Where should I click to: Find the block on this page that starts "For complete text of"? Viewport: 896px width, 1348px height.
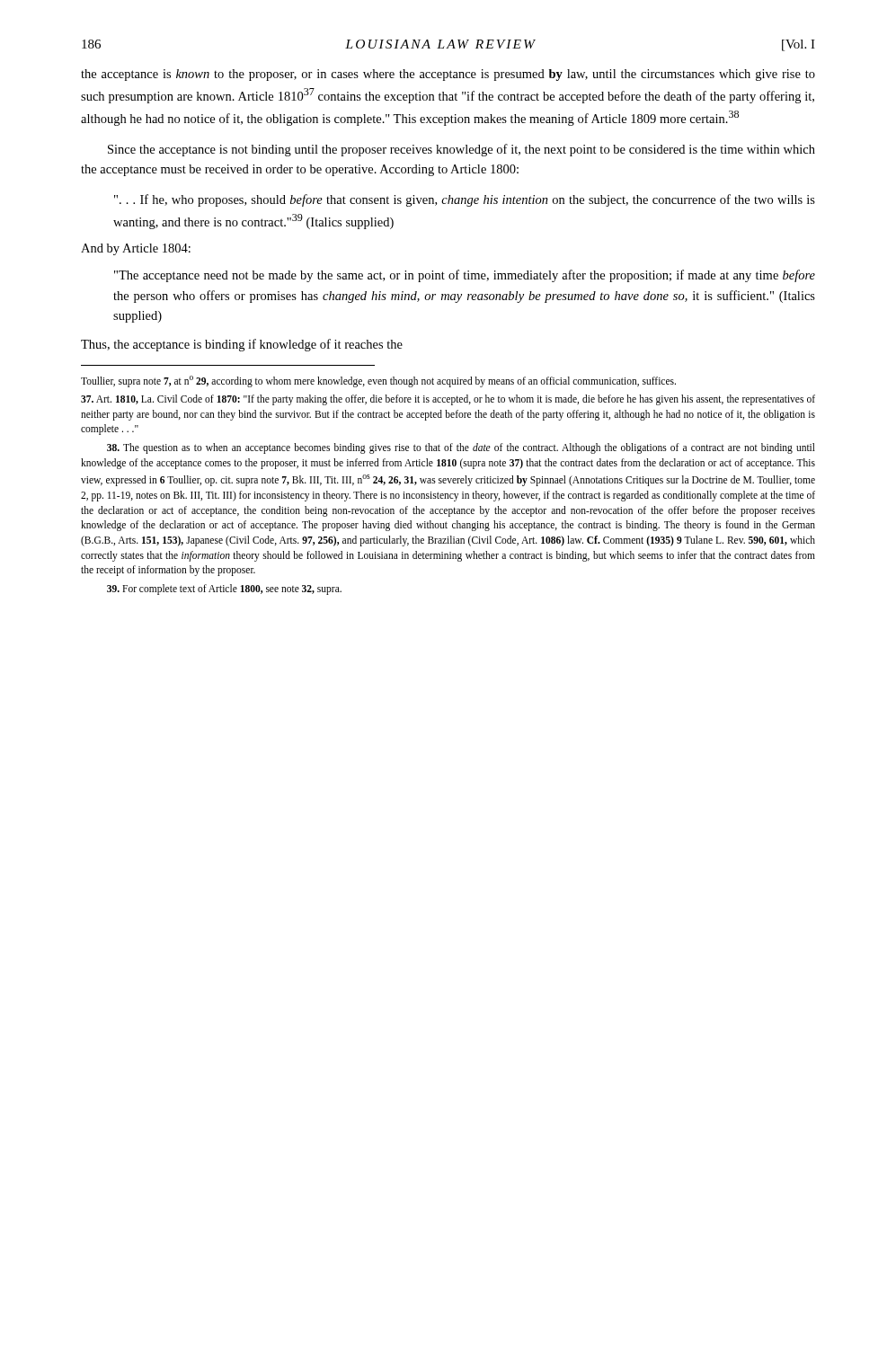[224, 589]
